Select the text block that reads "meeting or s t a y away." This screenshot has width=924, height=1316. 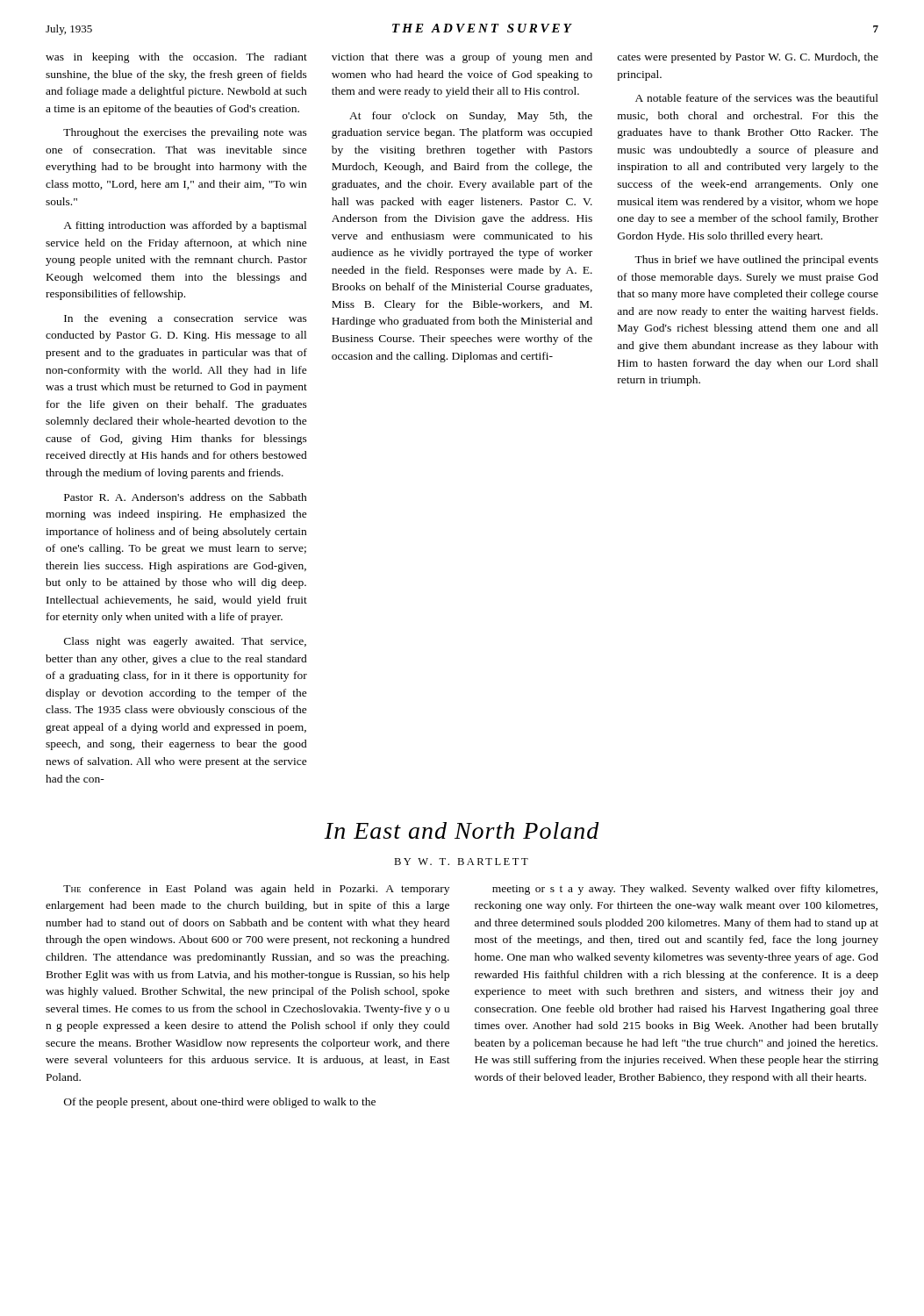coord(676,983)
